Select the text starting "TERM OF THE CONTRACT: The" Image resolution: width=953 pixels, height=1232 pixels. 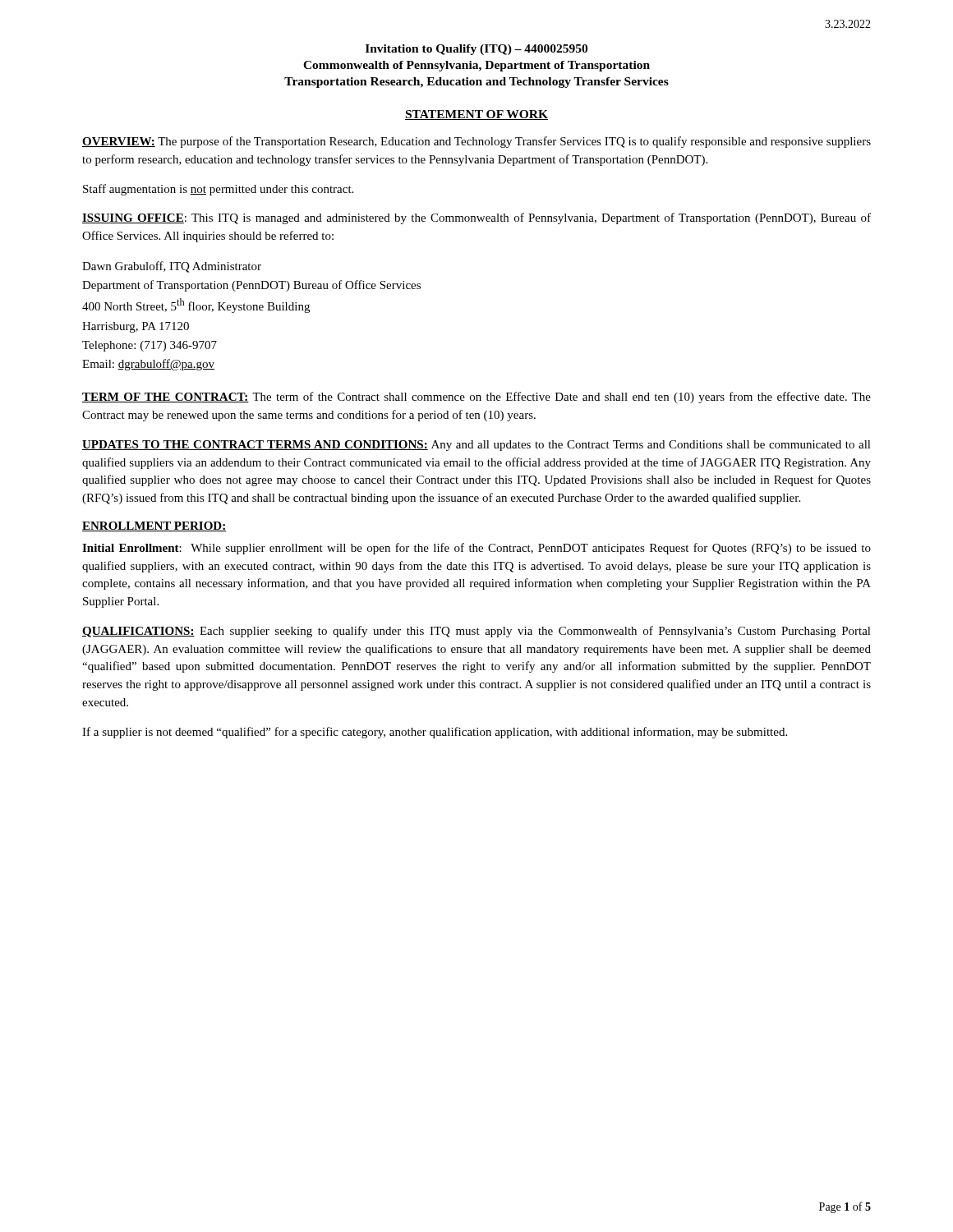(476, 406)
